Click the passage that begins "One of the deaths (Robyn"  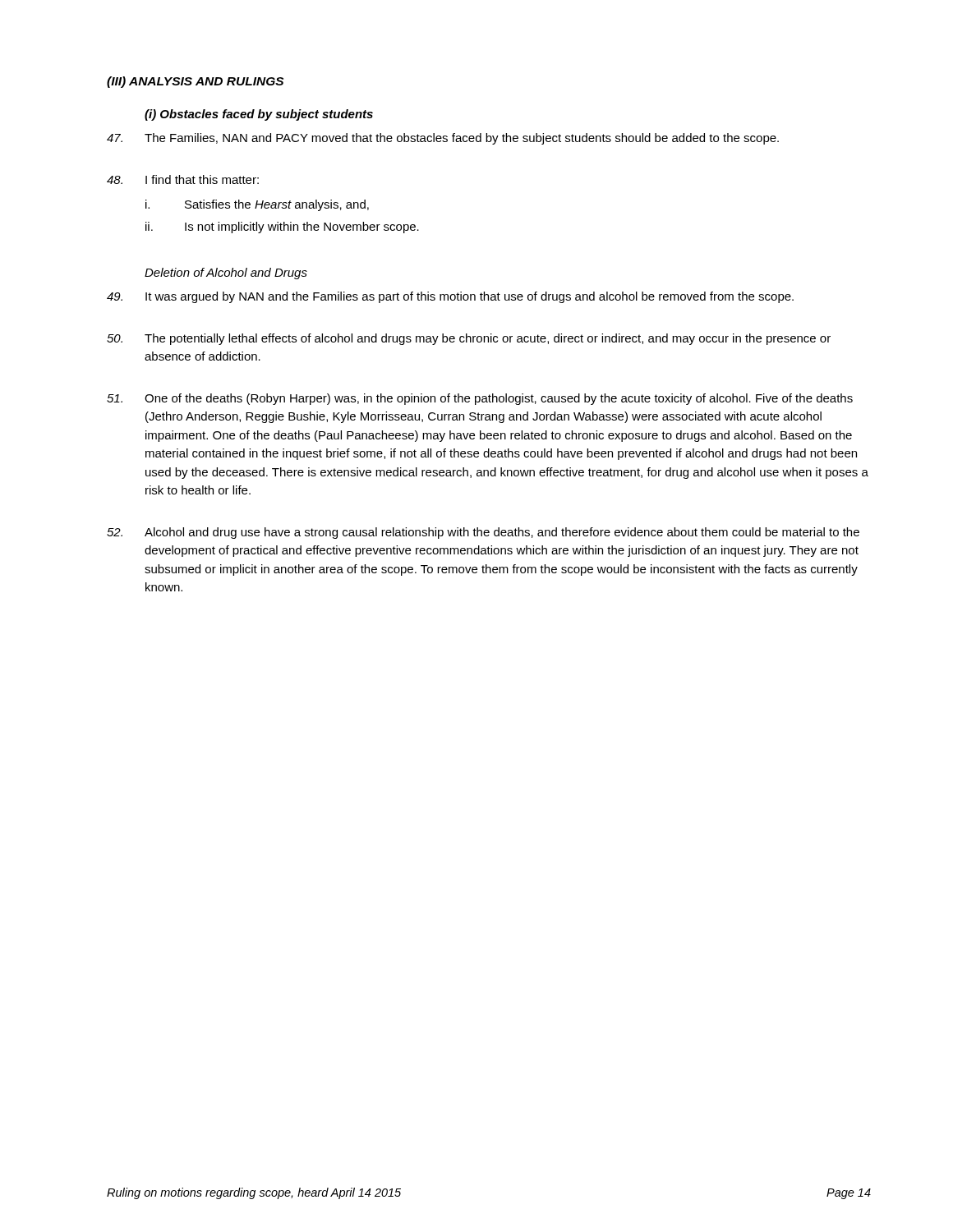[x=489, y=444]
